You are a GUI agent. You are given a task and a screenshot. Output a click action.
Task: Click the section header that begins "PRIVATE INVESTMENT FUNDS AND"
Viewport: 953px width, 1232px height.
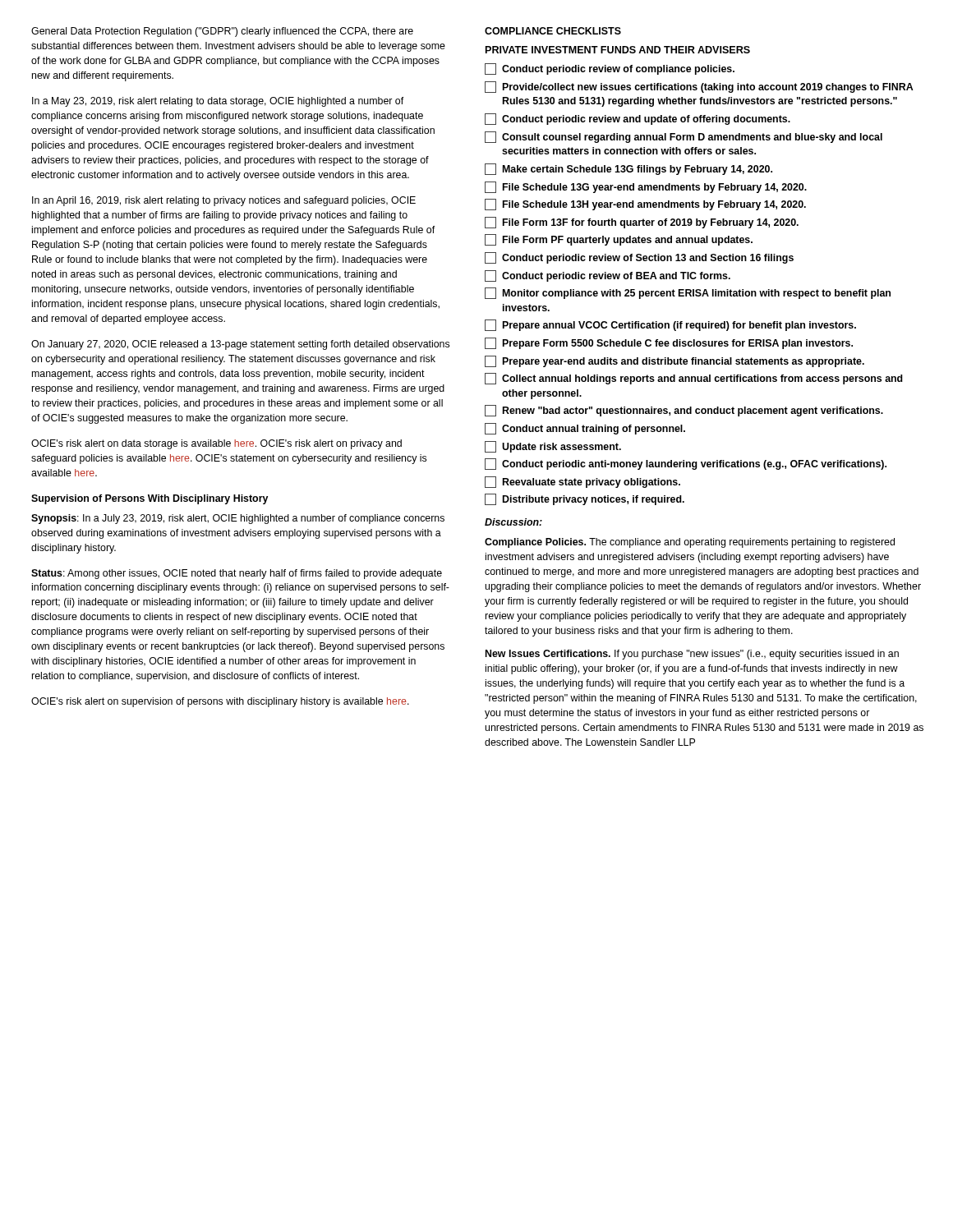point(617,50)
